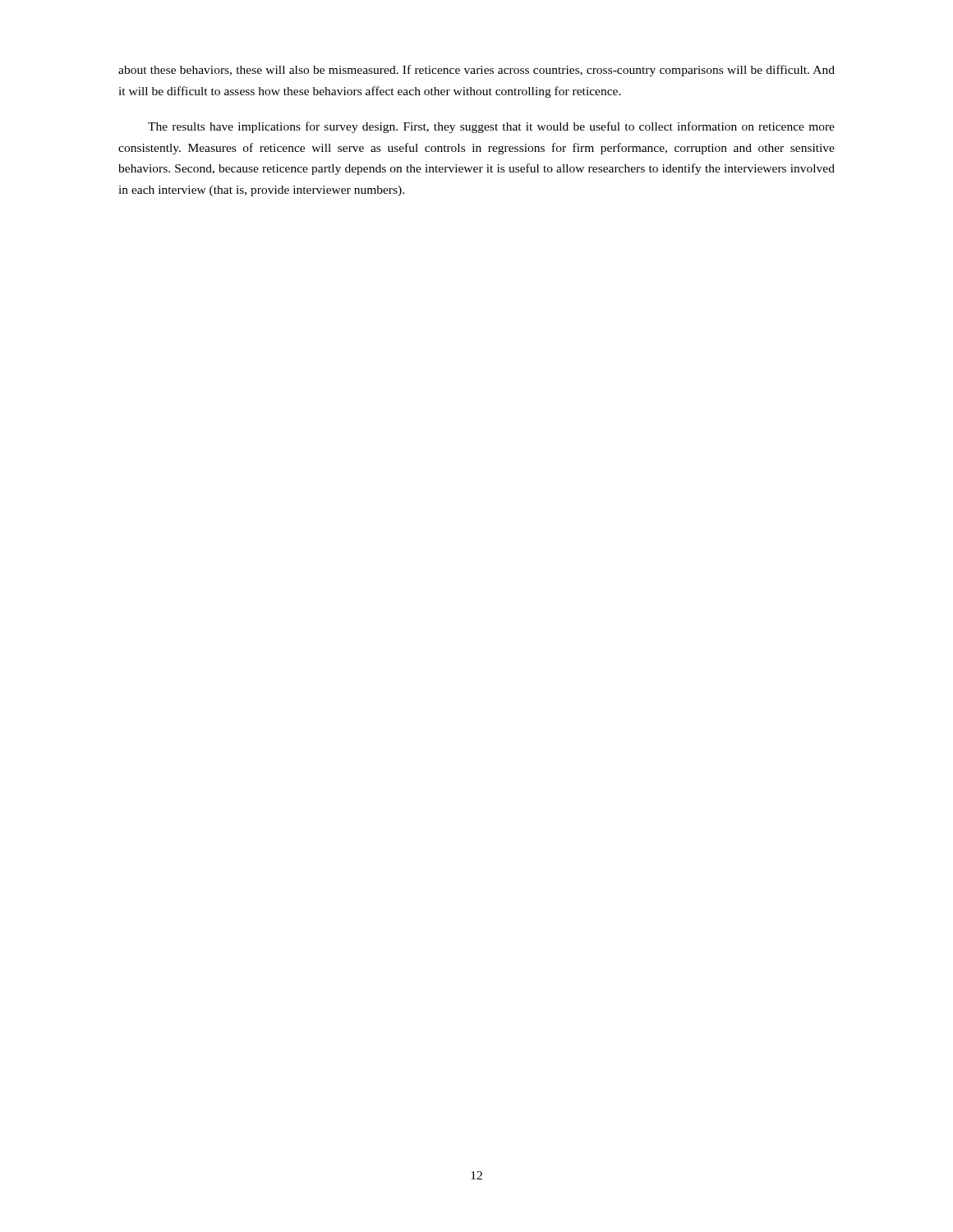
Task: Find the block on this page that starts "about these behaviors, these will"
Action: (476, 80)
